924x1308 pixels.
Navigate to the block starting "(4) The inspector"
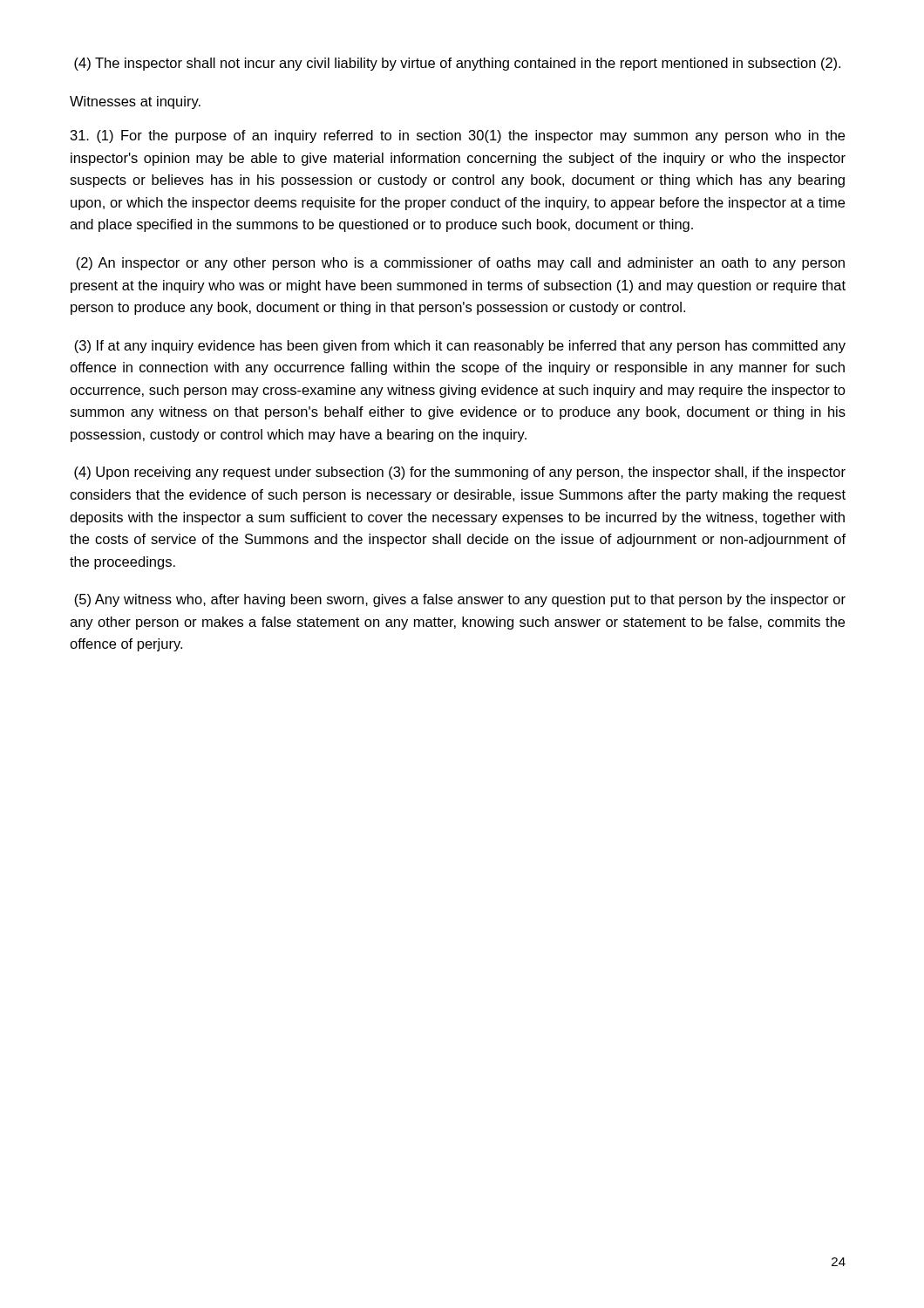(456, 63)
